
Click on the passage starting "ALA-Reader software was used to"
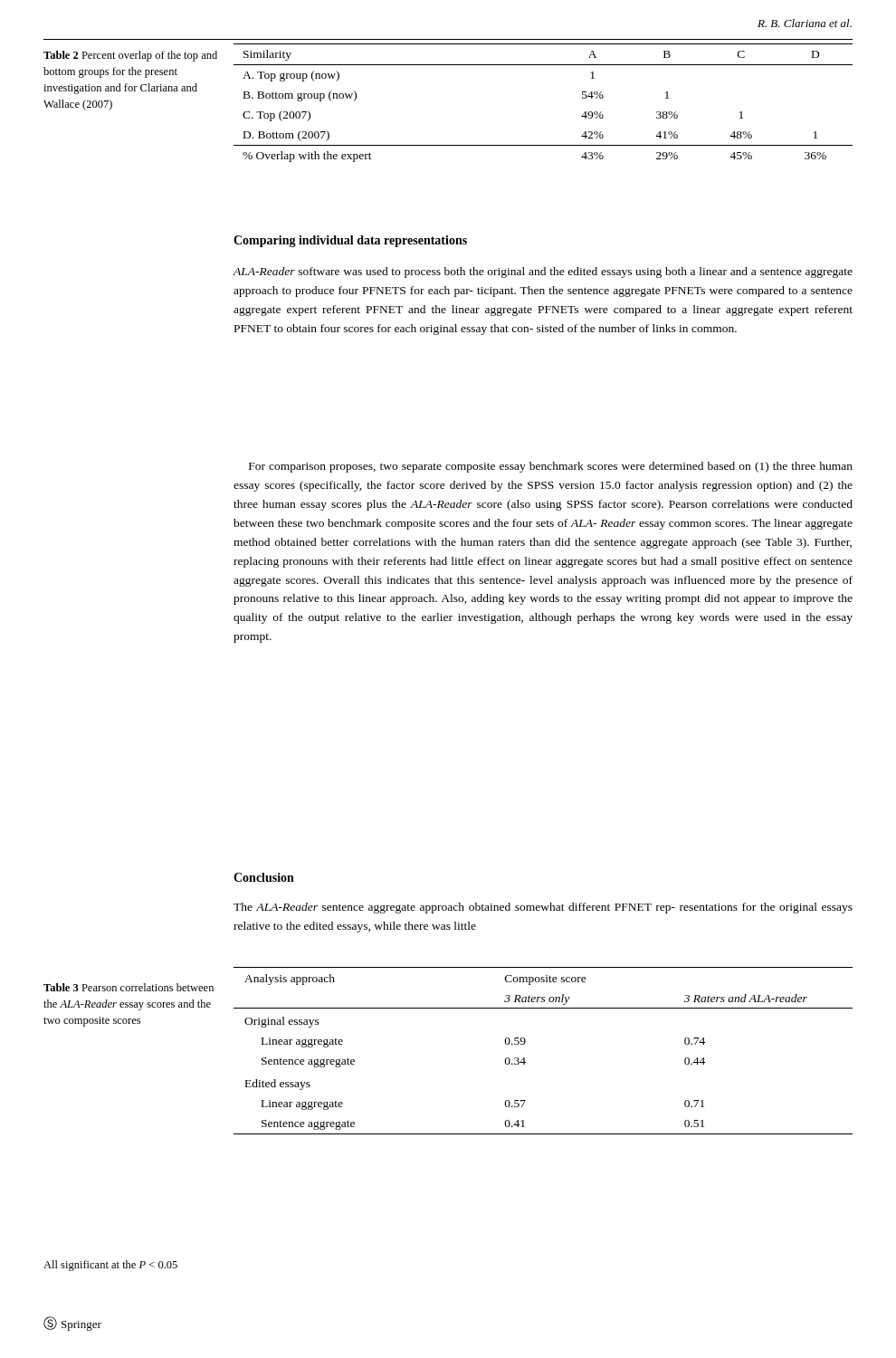(x=543, y=300)
